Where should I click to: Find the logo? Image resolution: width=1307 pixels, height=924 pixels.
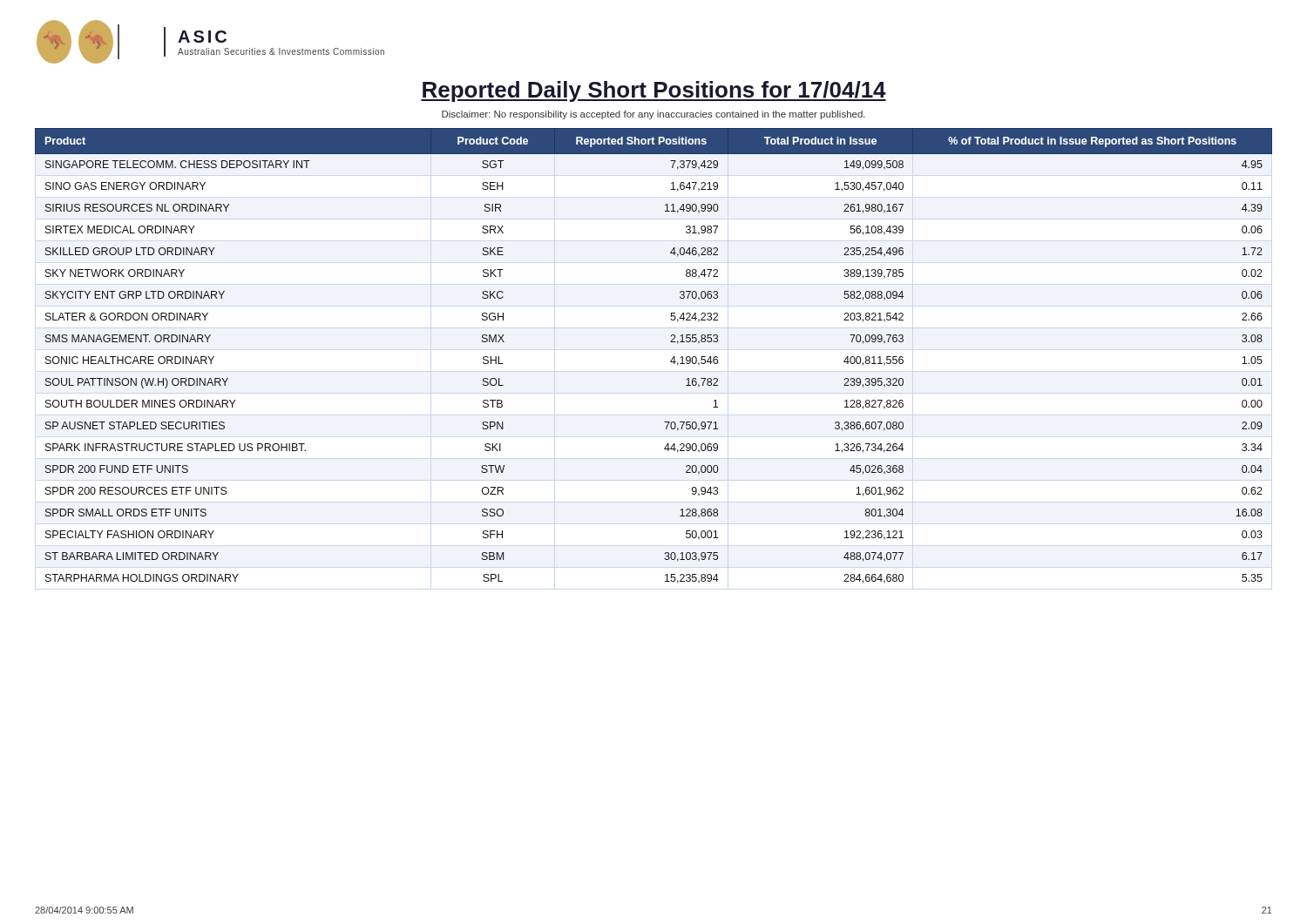coord(654,34)
